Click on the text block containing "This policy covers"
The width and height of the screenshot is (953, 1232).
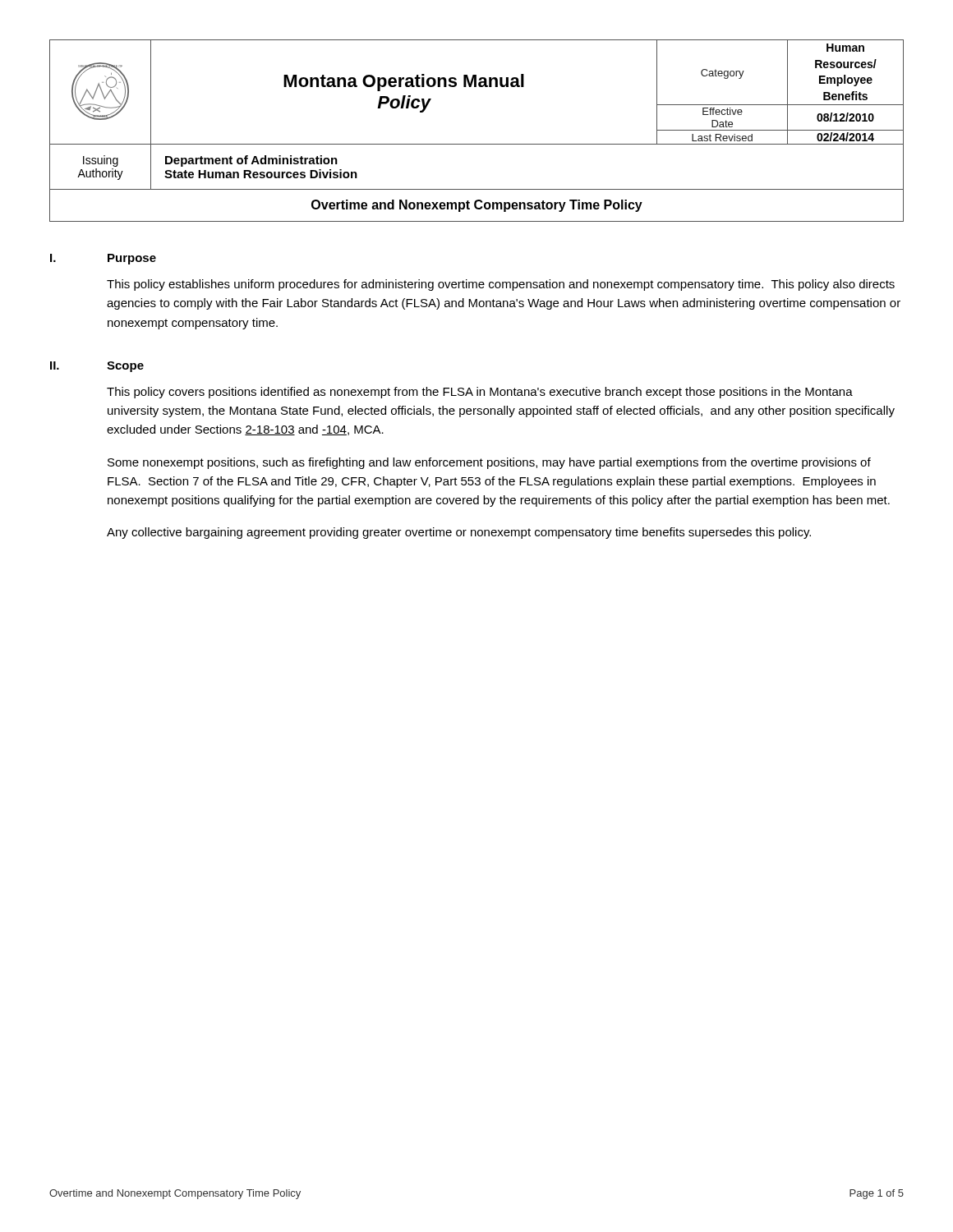click(501, 410)
